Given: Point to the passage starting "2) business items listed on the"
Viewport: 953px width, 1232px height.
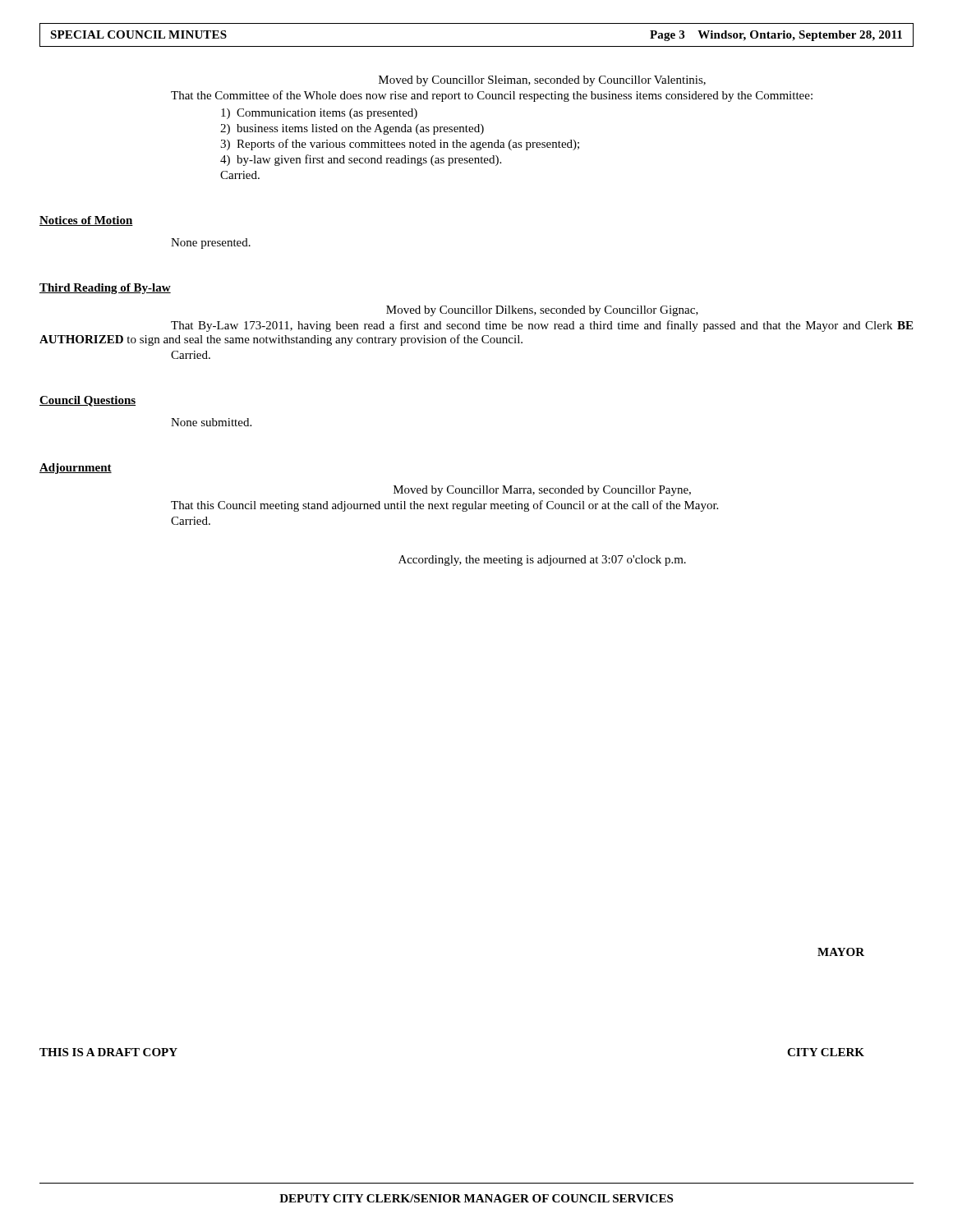Looking at the screenshot, I should [x=352, y=128].
